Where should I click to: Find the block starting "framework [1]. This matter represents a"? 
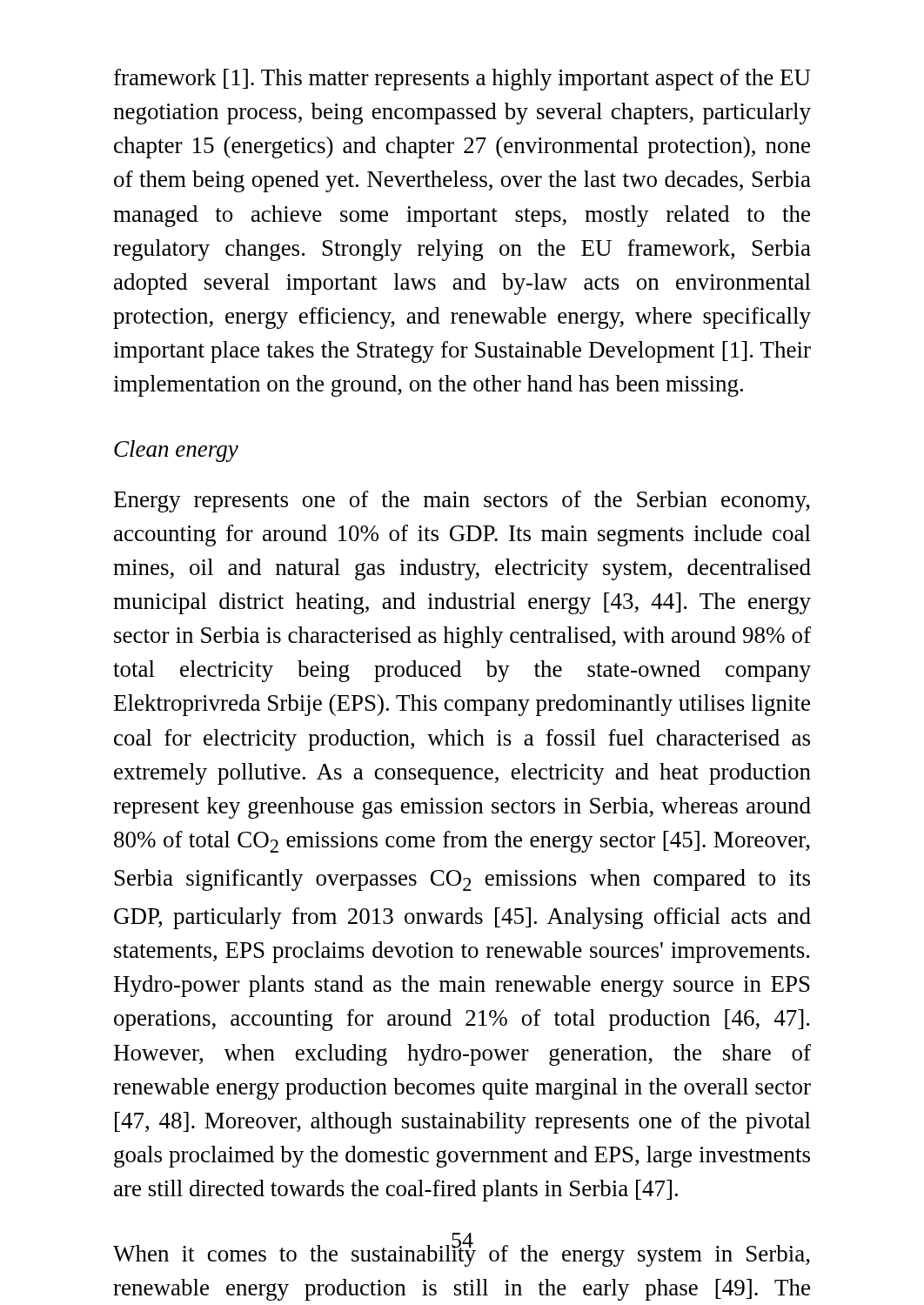pyautogui.click(x=462, y=231)
